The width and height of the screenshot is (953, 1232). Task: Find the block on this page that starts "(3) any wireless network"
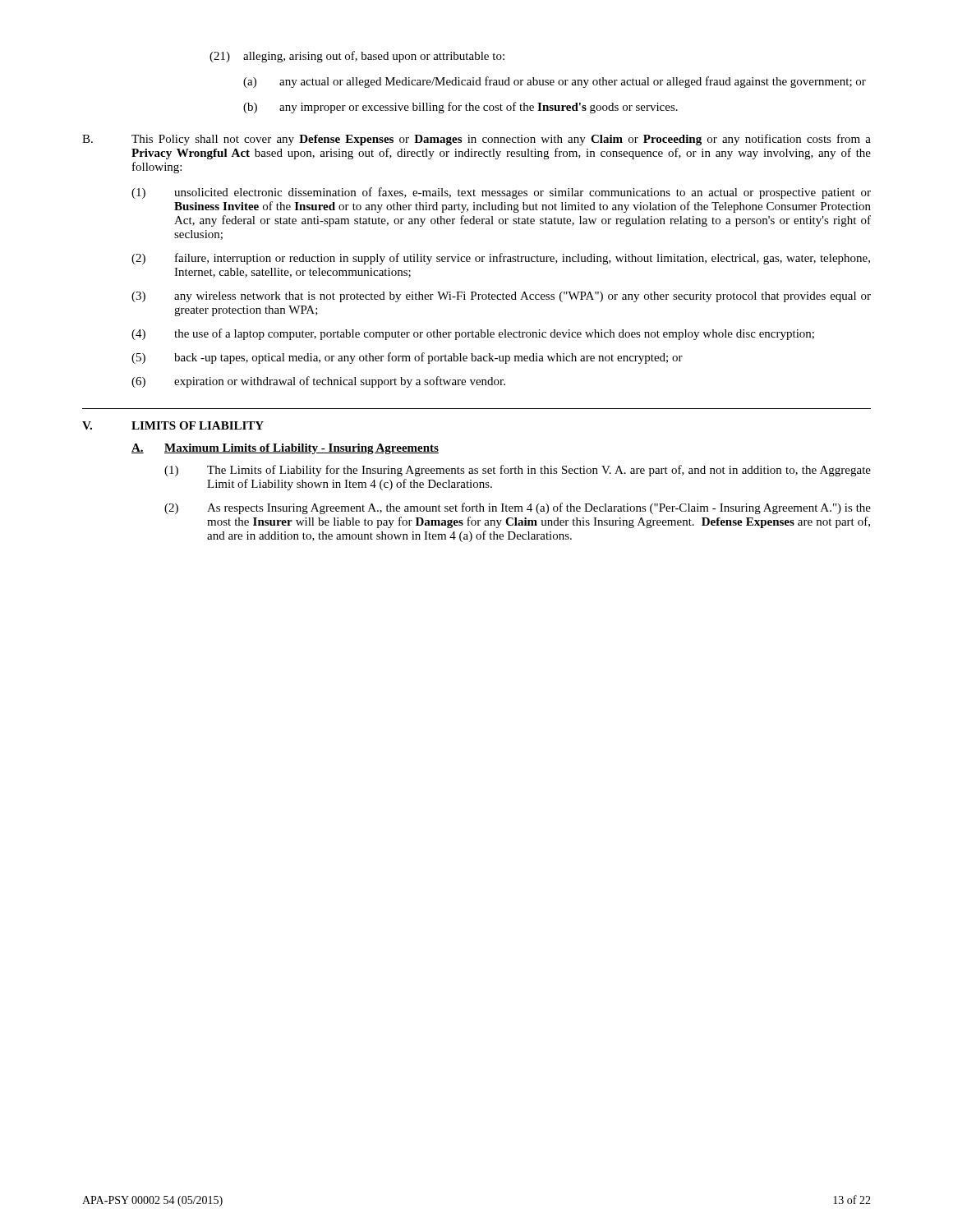tap(501, 303)
